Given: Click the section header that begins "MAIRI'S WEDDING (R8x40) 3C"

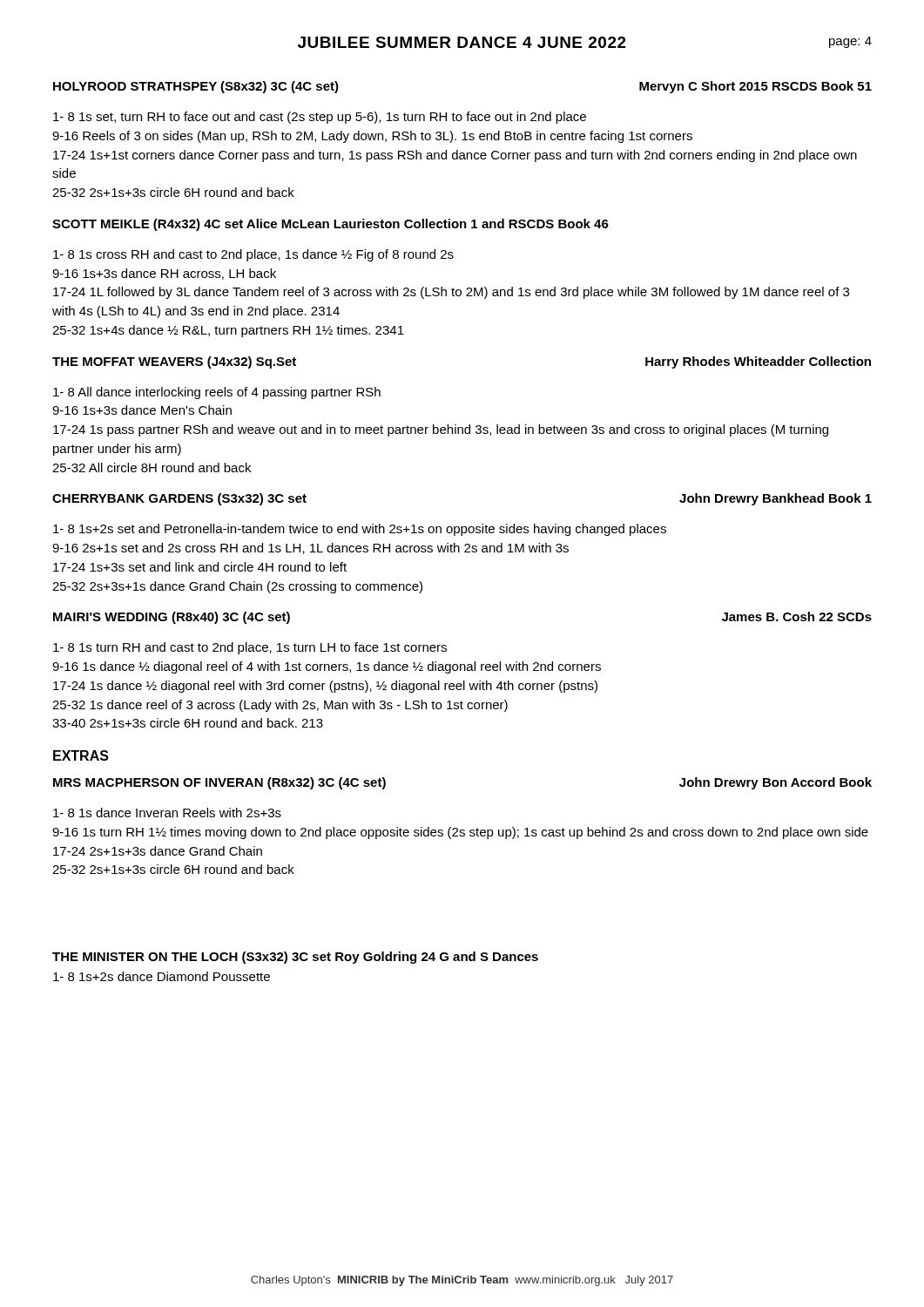Looking at the screenshot, I should [x=174, y=617].
